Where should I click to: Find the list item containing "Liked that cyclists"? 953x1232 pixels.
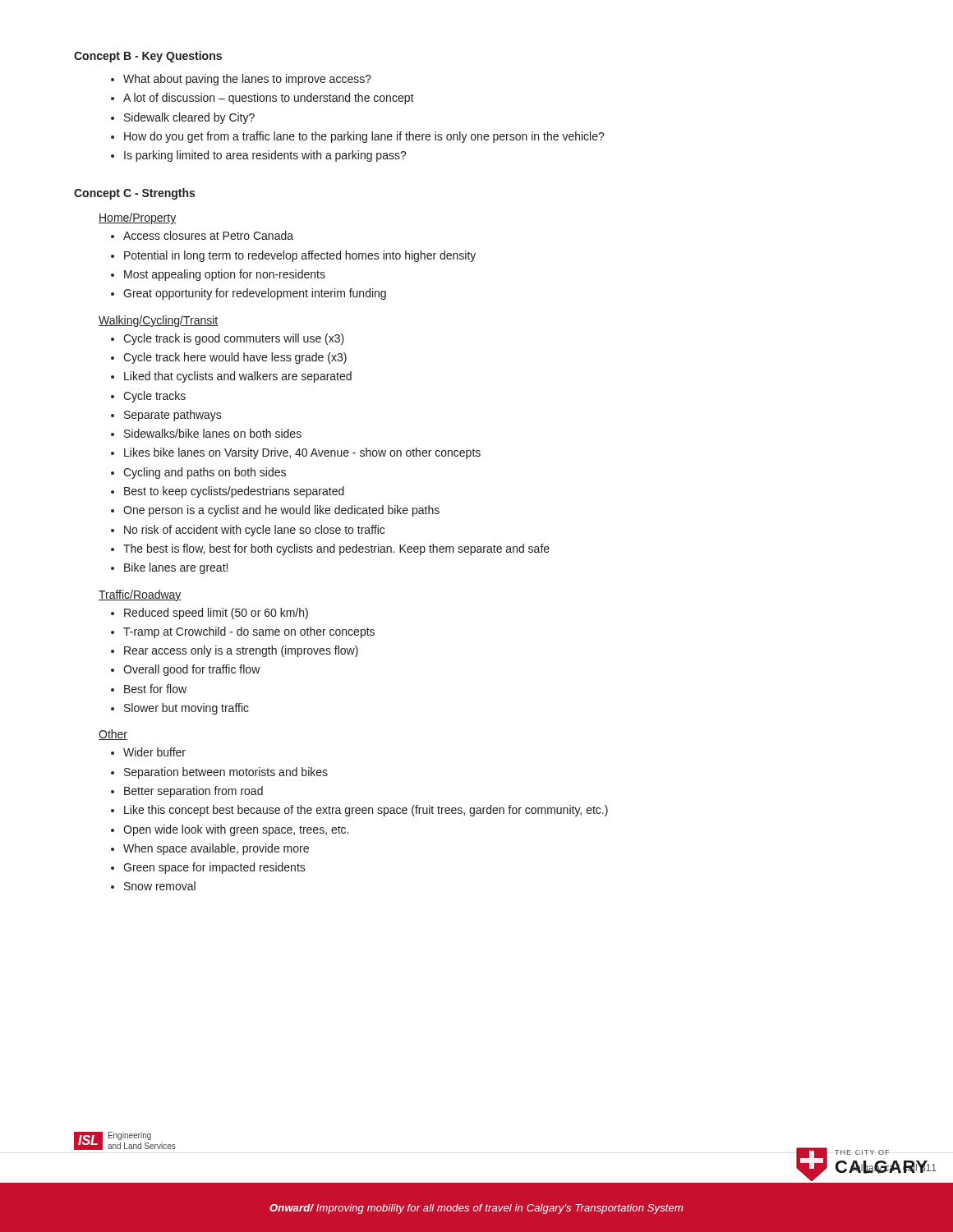(238, 376)
